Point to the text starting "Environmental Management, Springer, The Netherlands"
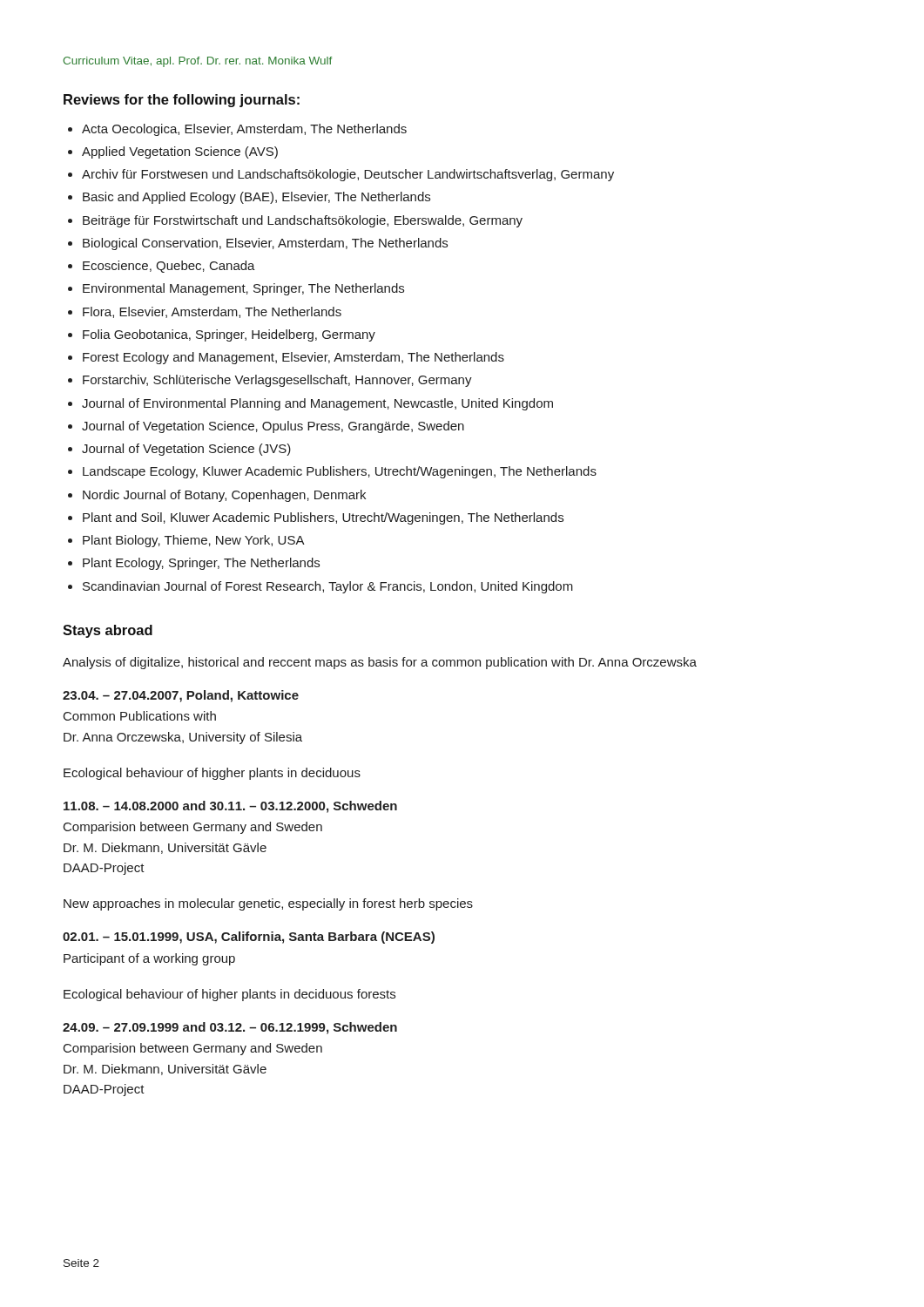Image resolution: width=924 pixels, height=1307 pixels. 243,288
